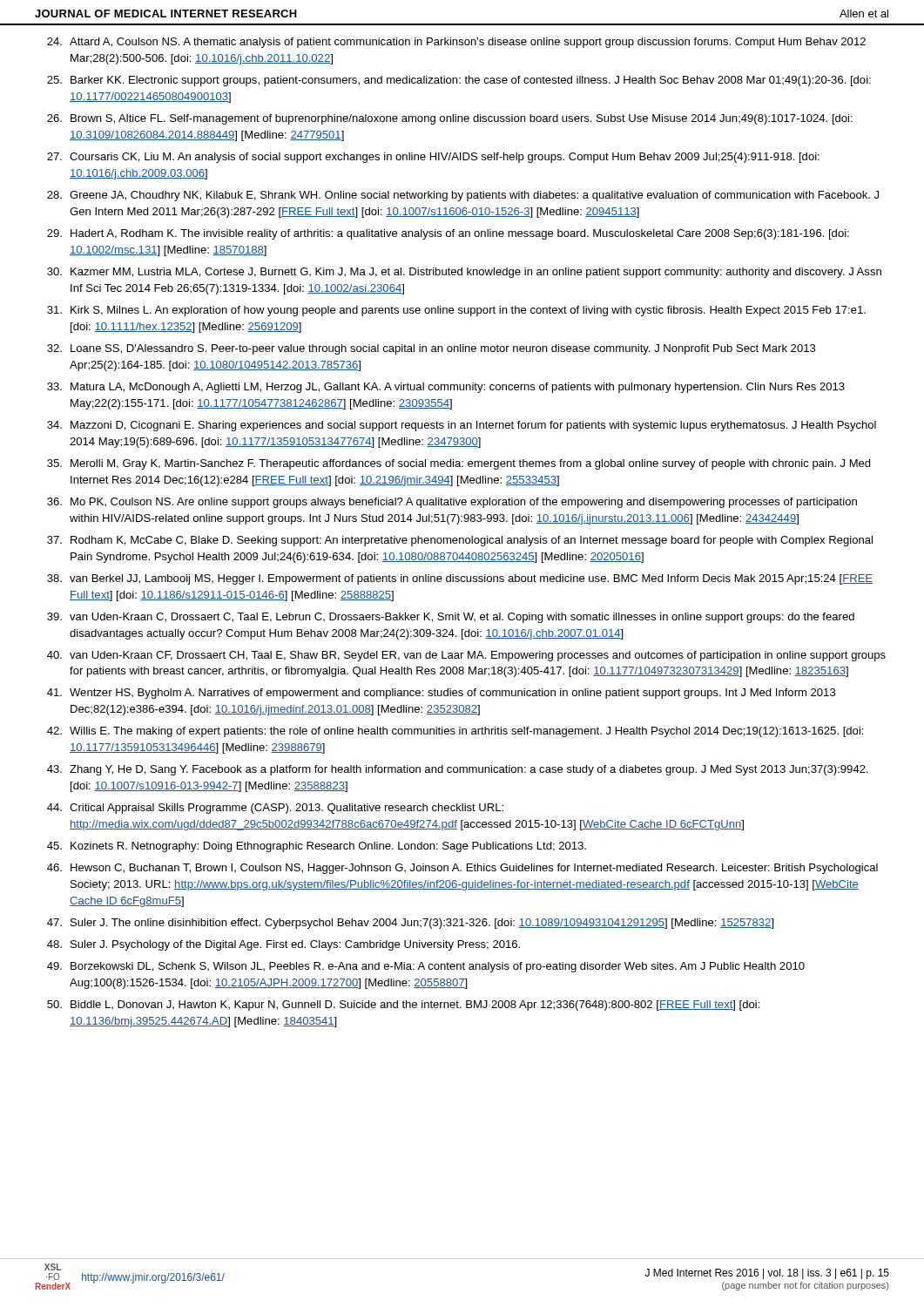Image resolution: width=924 pixels, height=1307 pixels.
Task: Find the list item that says "44. Critical Appraisal Skills Programme"
Action: click(x=462, y=817)
